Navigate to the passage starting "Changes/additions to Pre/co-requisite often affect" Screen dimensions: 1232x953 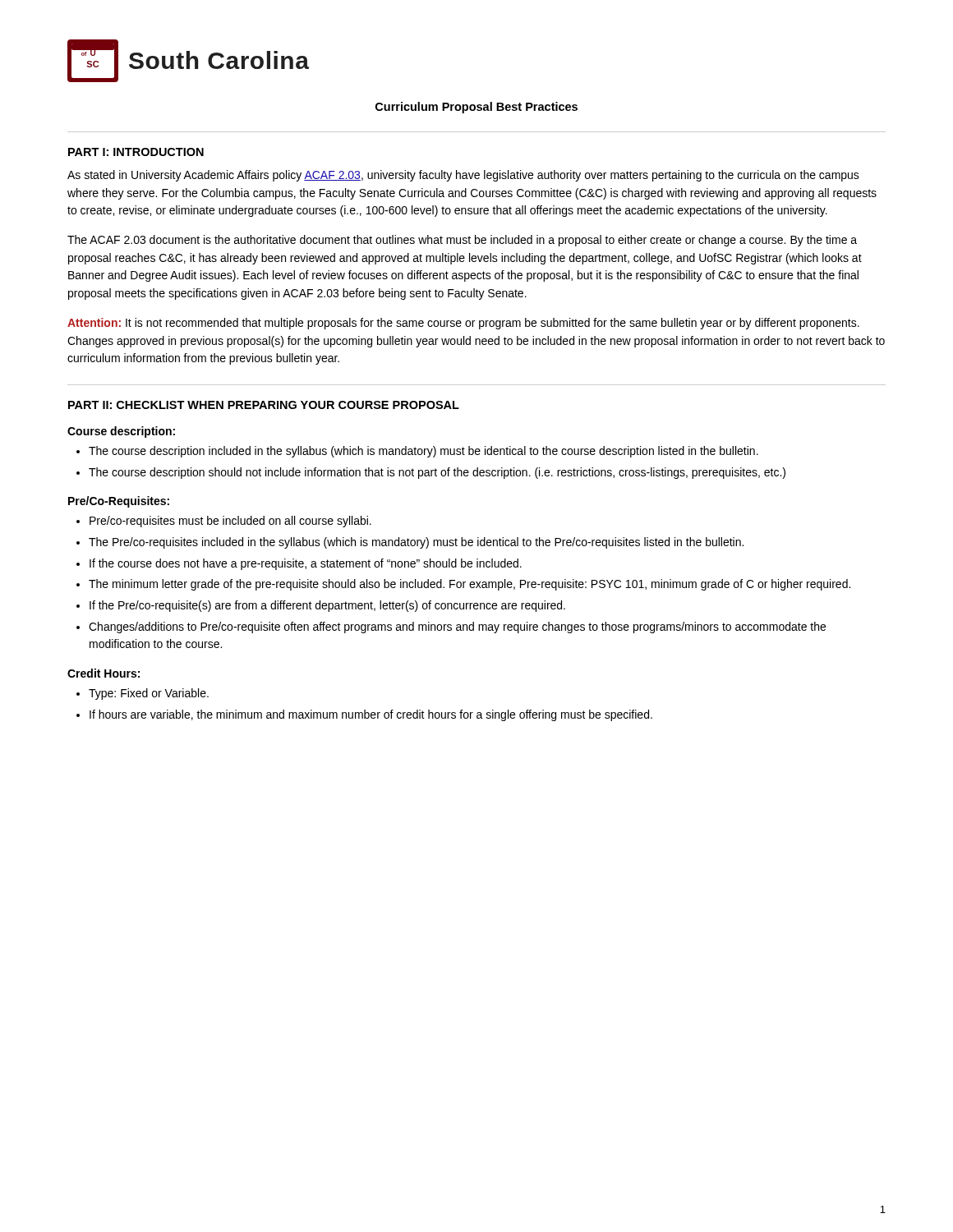tap(458, 635)
